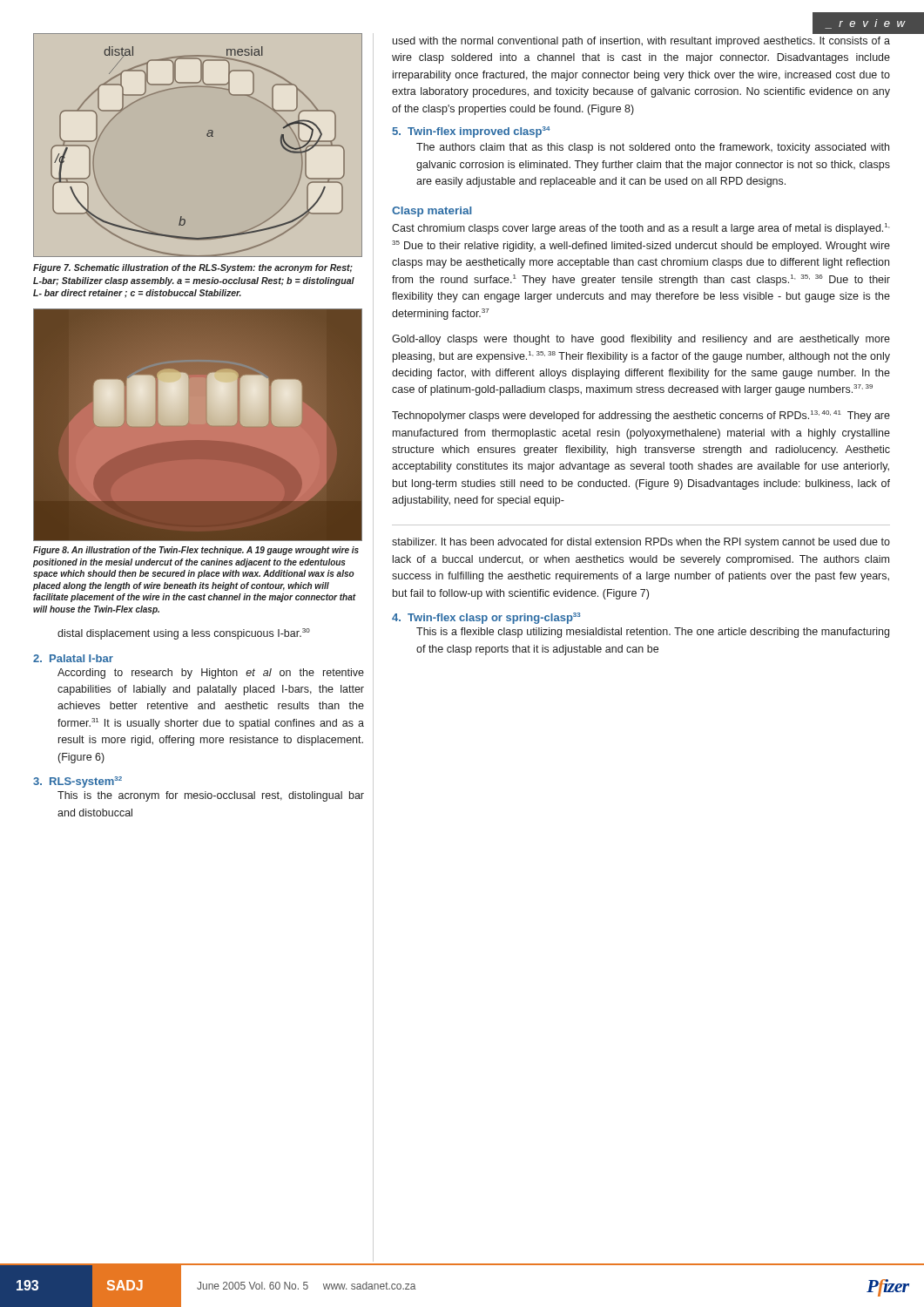The image size is (924, 1307).
Task: Locate the block of text that opens with "The authors claim that as this clasp"
Action: tap(653, 164)
